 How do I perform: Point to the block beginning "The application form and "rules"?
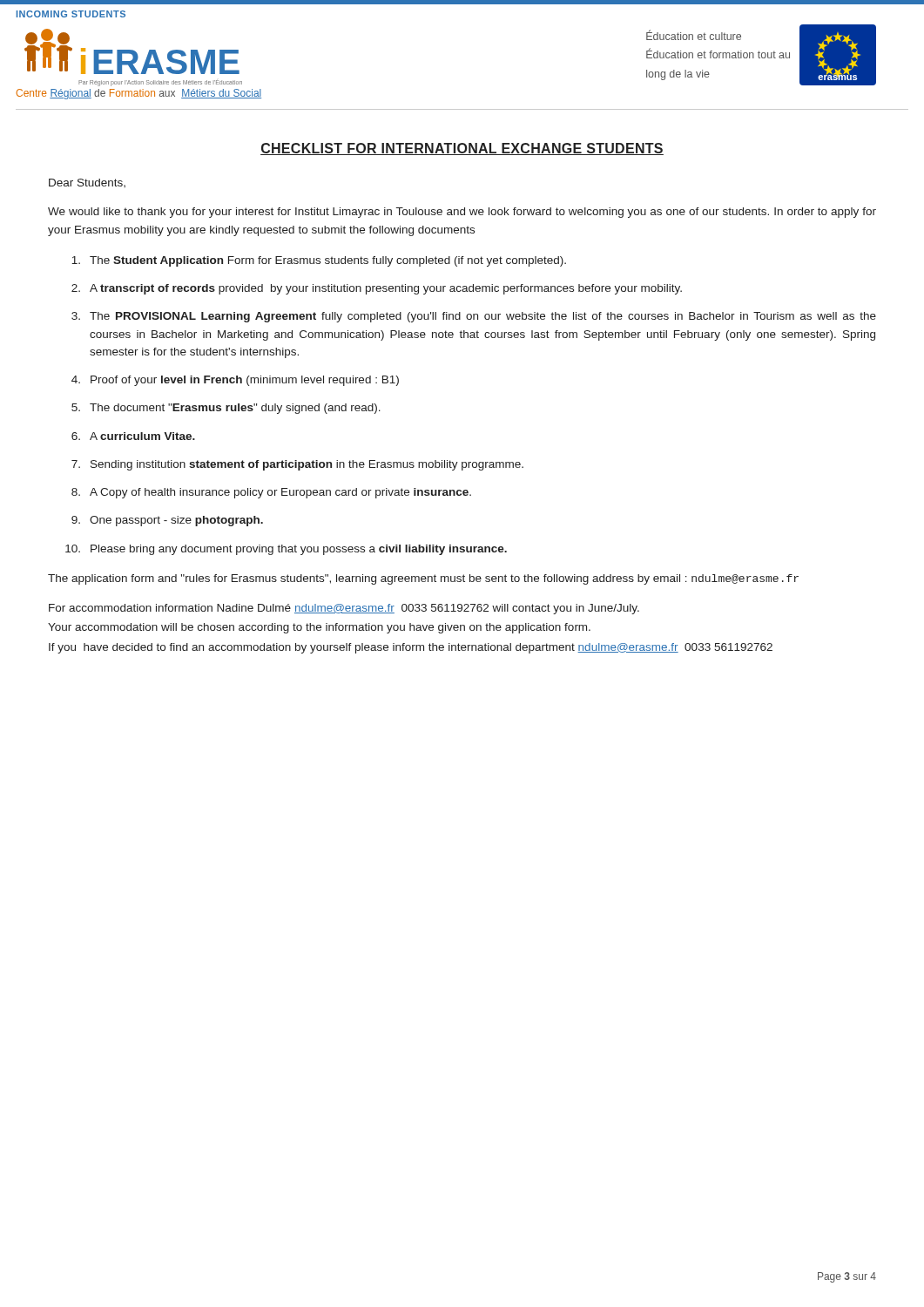click(x=424, y=578)
